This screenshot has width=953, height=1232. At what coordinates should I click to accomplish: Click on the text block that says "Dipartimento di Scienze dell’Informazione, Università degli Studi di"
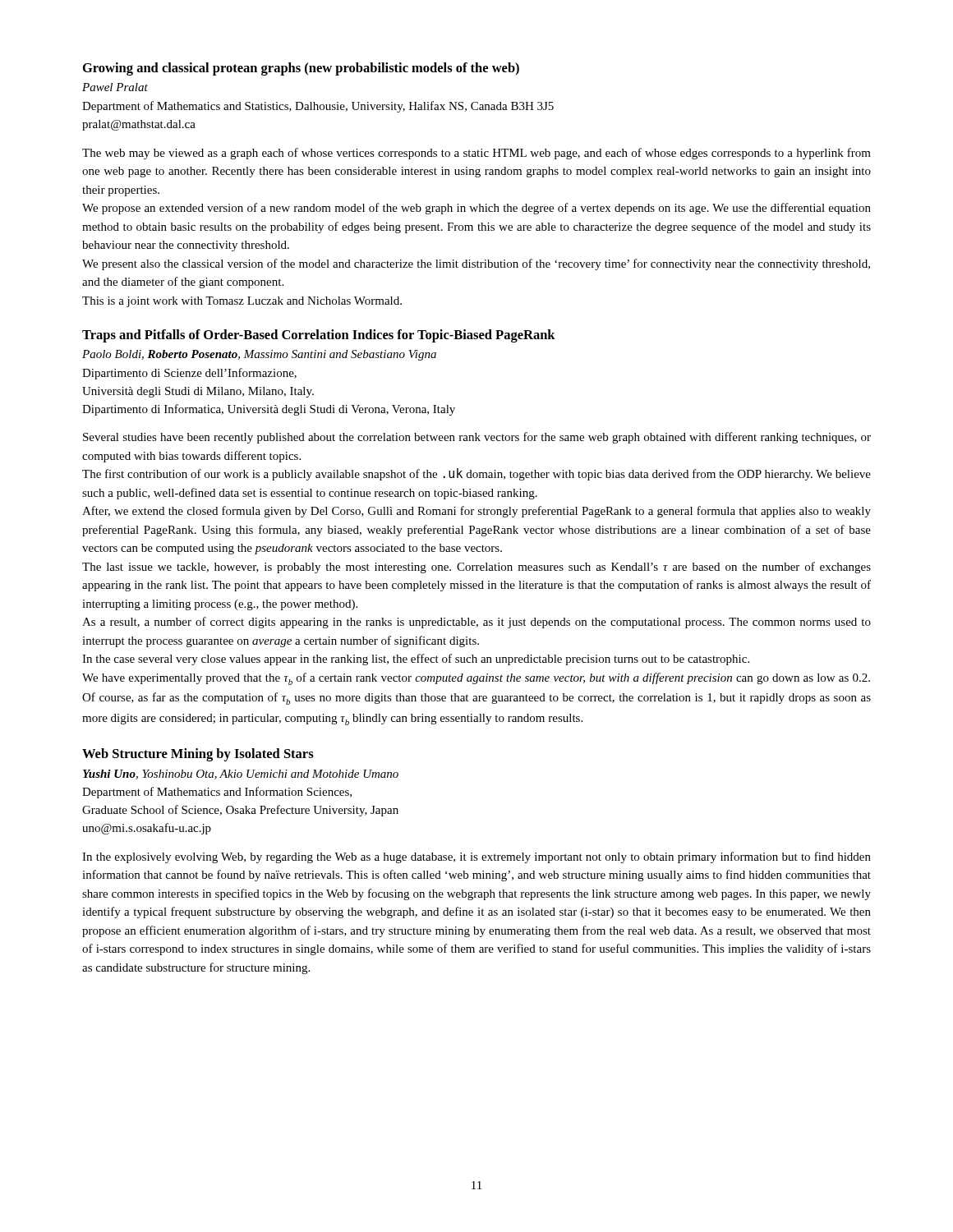(x=269, y=391)
